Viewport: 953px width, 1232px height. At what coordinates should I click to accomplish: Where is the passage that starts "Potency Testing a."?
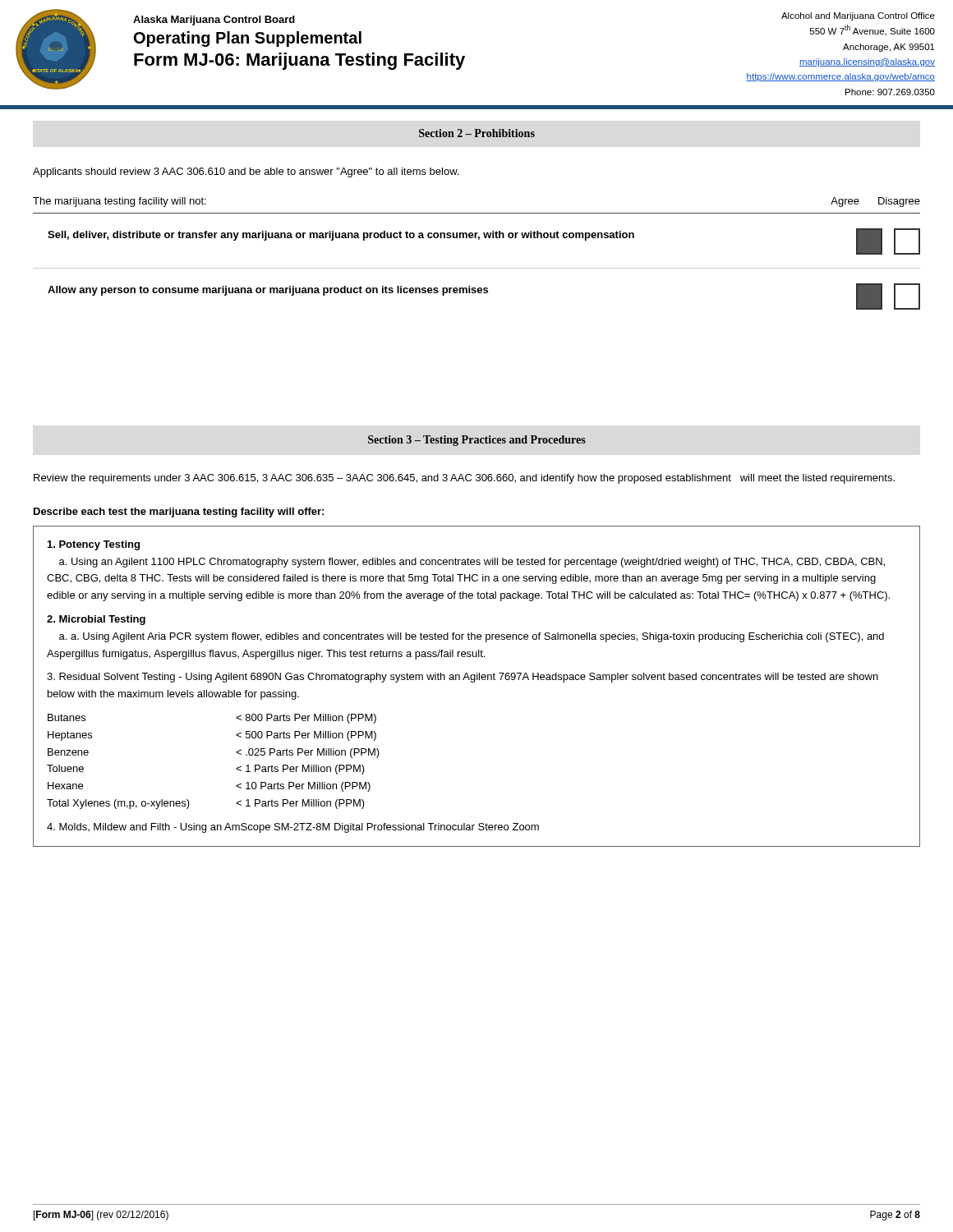tap(476, 686)
